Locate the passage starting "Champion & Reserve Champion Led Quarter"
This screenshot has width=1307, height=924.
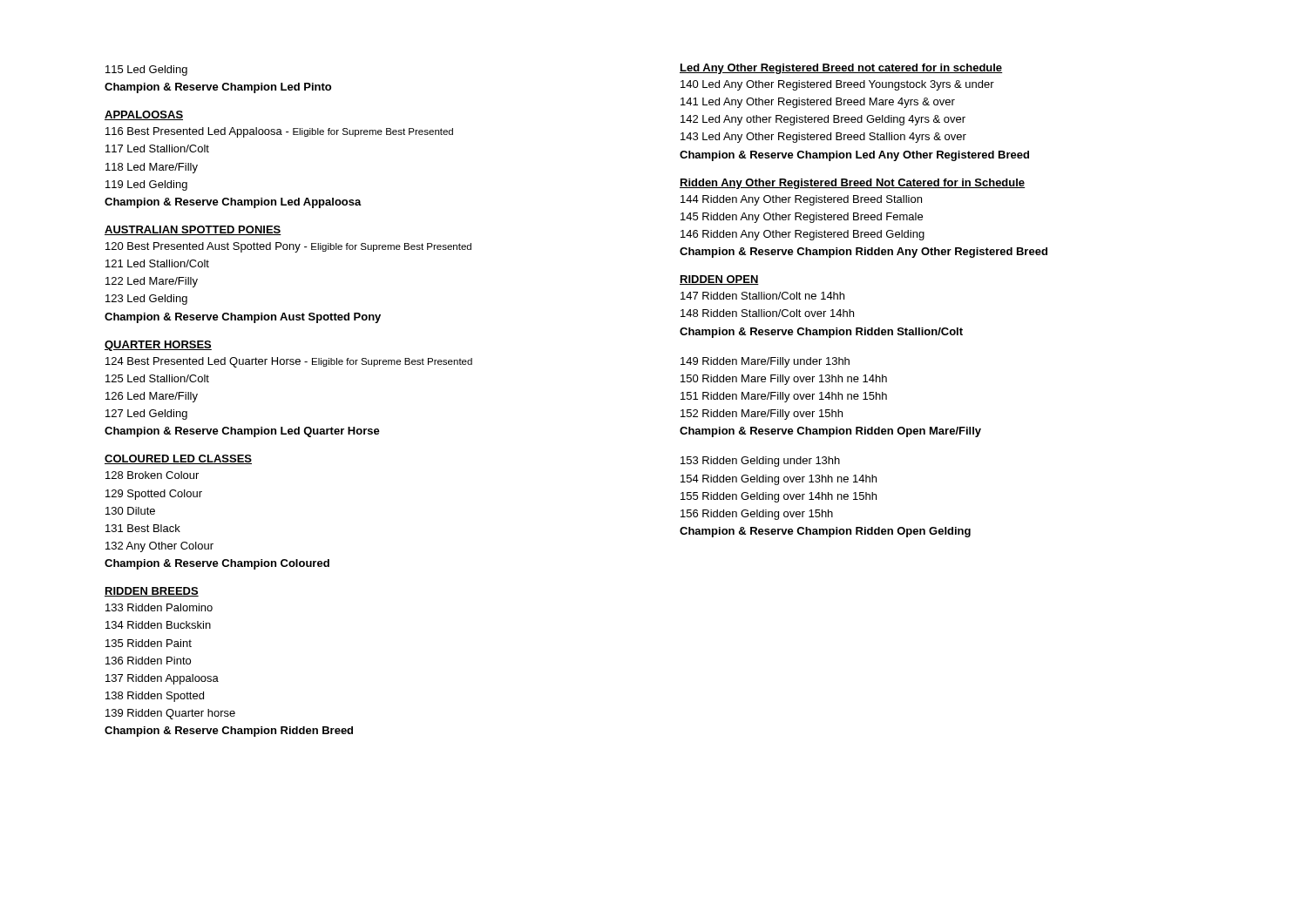tap(242, 431)
